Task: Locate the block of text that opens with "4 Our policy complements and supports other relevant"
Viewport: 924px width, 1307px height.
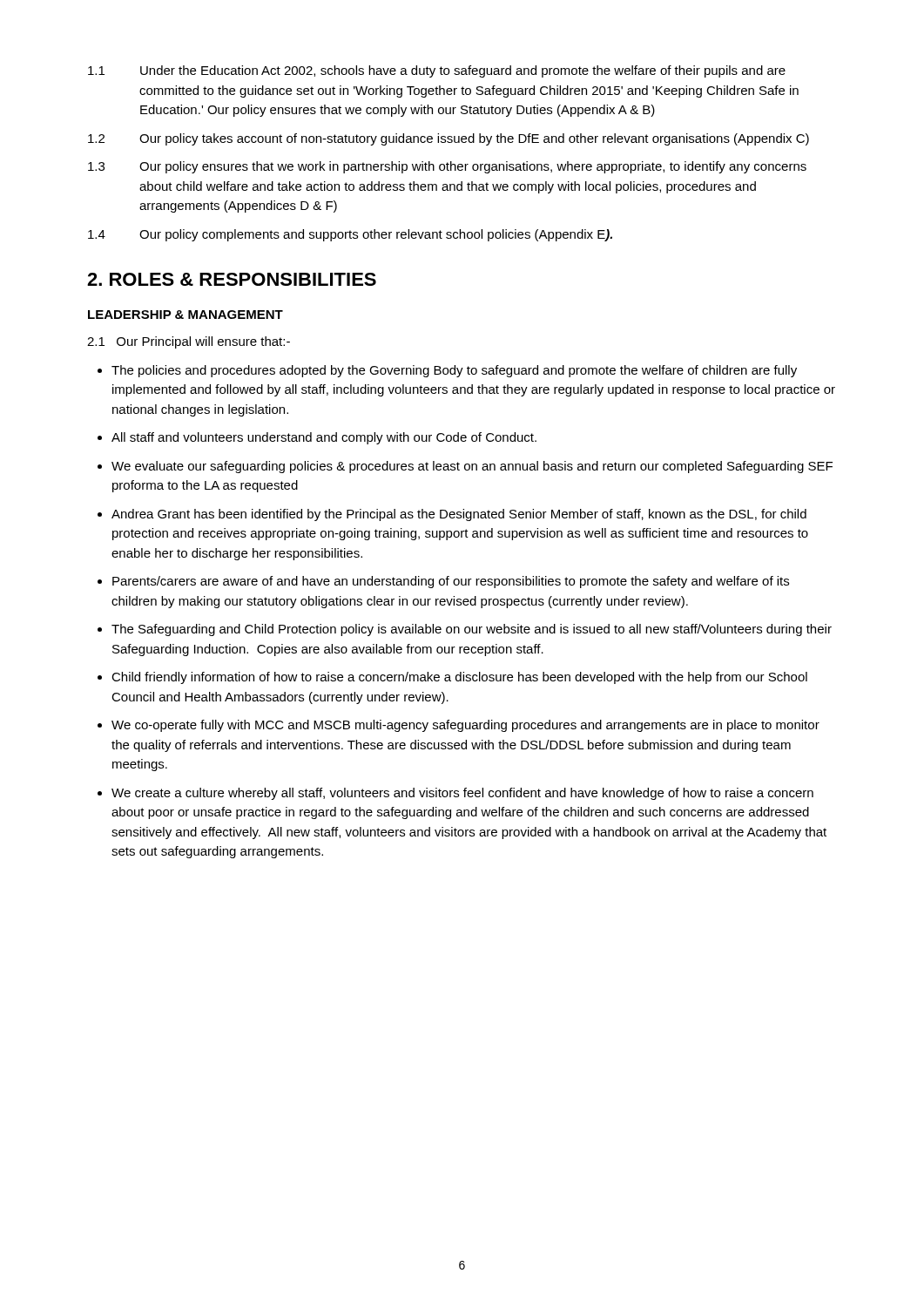Action: click(x=462, y=234)
